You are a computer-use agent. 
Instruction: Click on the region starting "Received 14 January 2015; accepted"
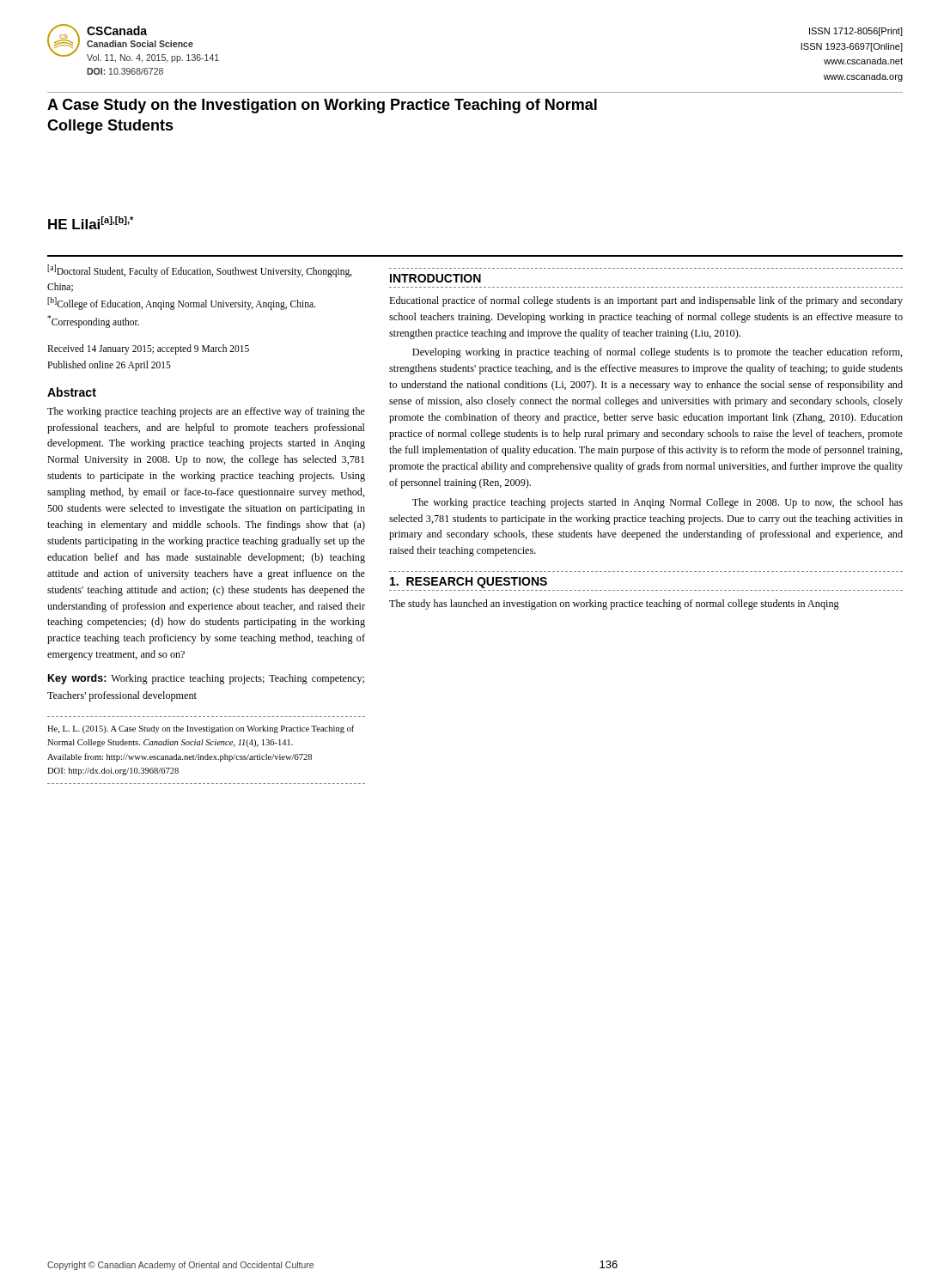[x=148, y=357]
